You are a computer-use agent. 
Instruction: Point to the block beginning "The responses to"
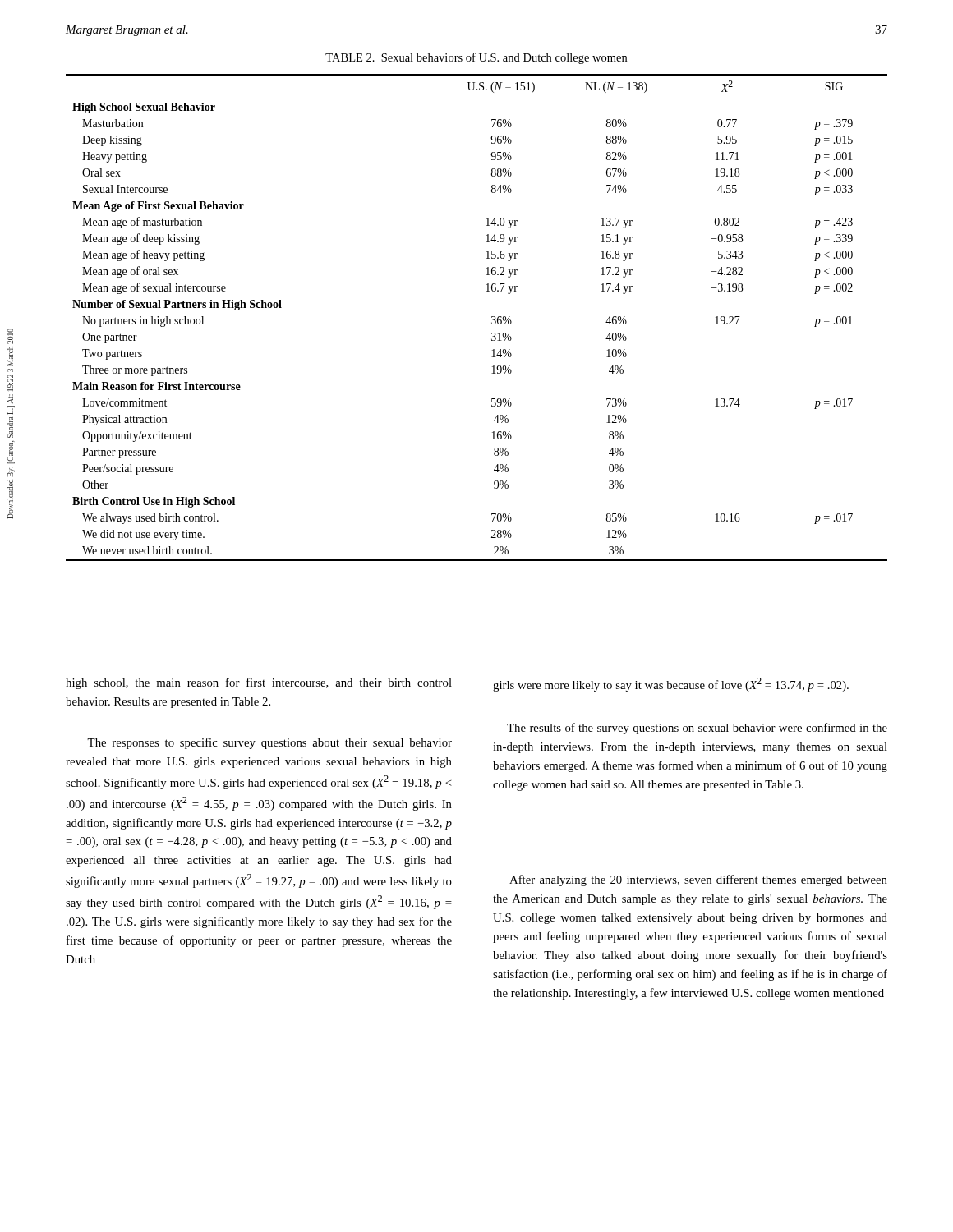[259, 851]
